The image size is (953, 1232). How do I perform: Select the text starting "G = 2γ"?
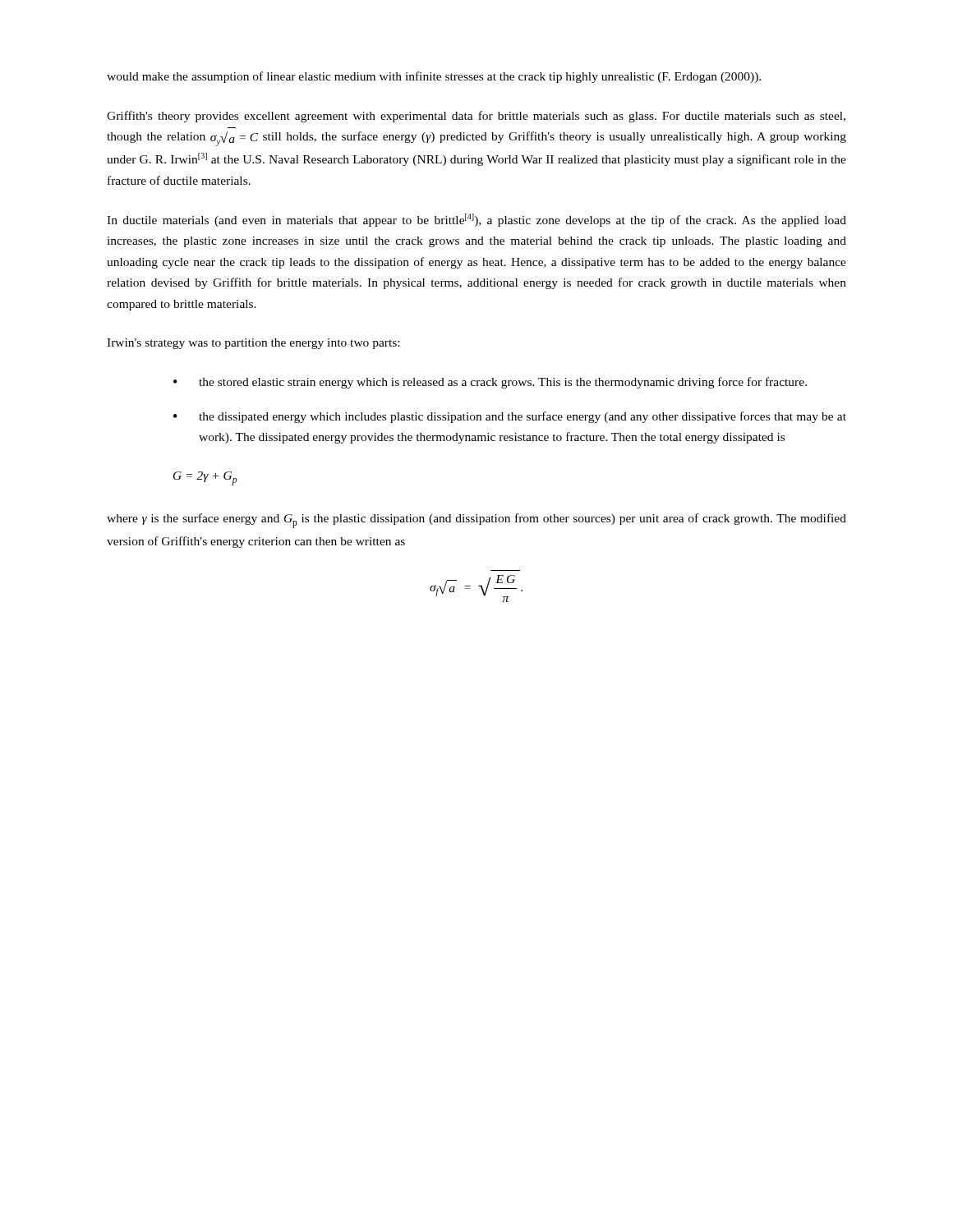[x=205, y=476]
